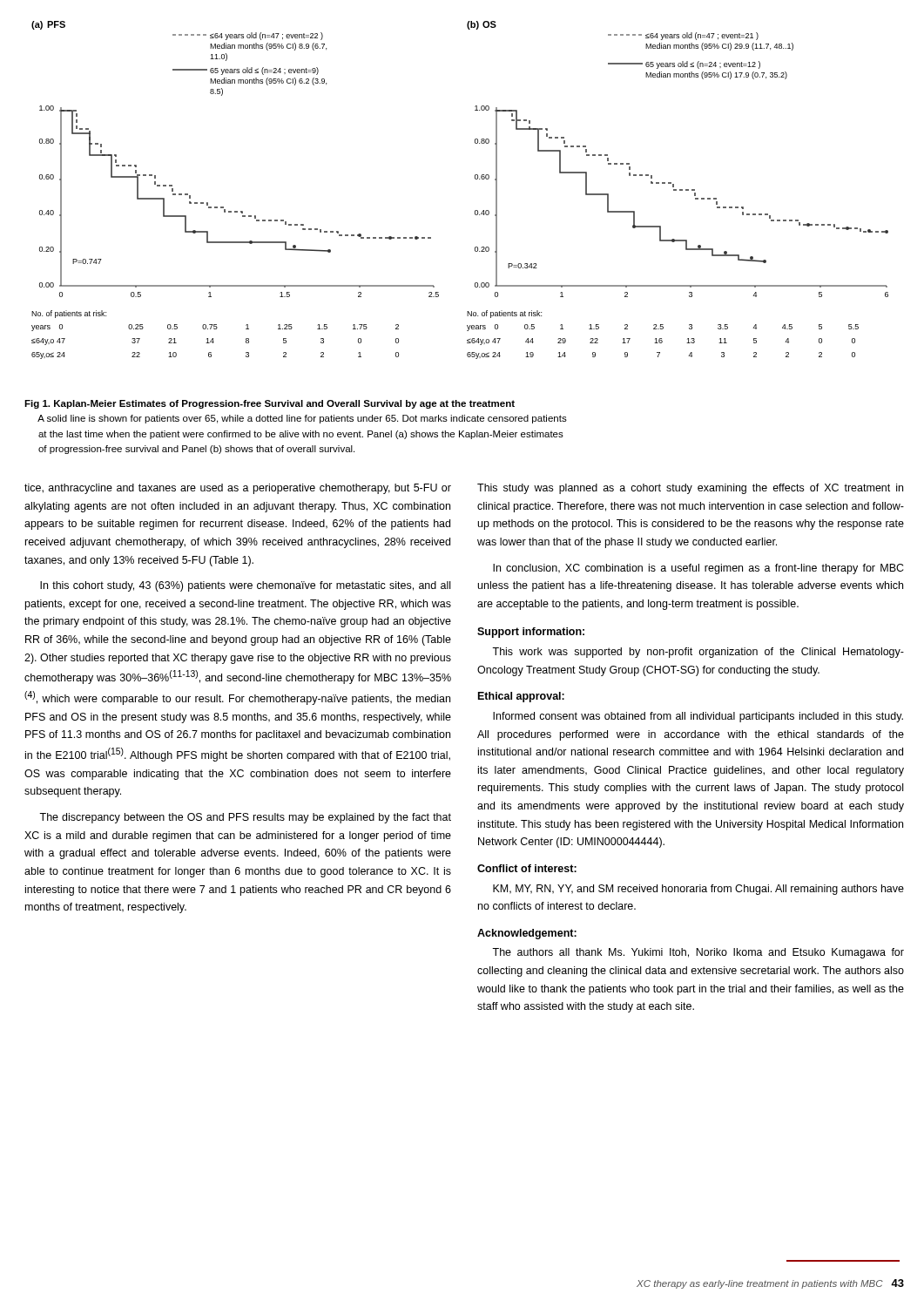This screenshot has height=1307, width=924.
Task: Point to the element starting "tice, anthracycline and"
Action: coord(238,698)
